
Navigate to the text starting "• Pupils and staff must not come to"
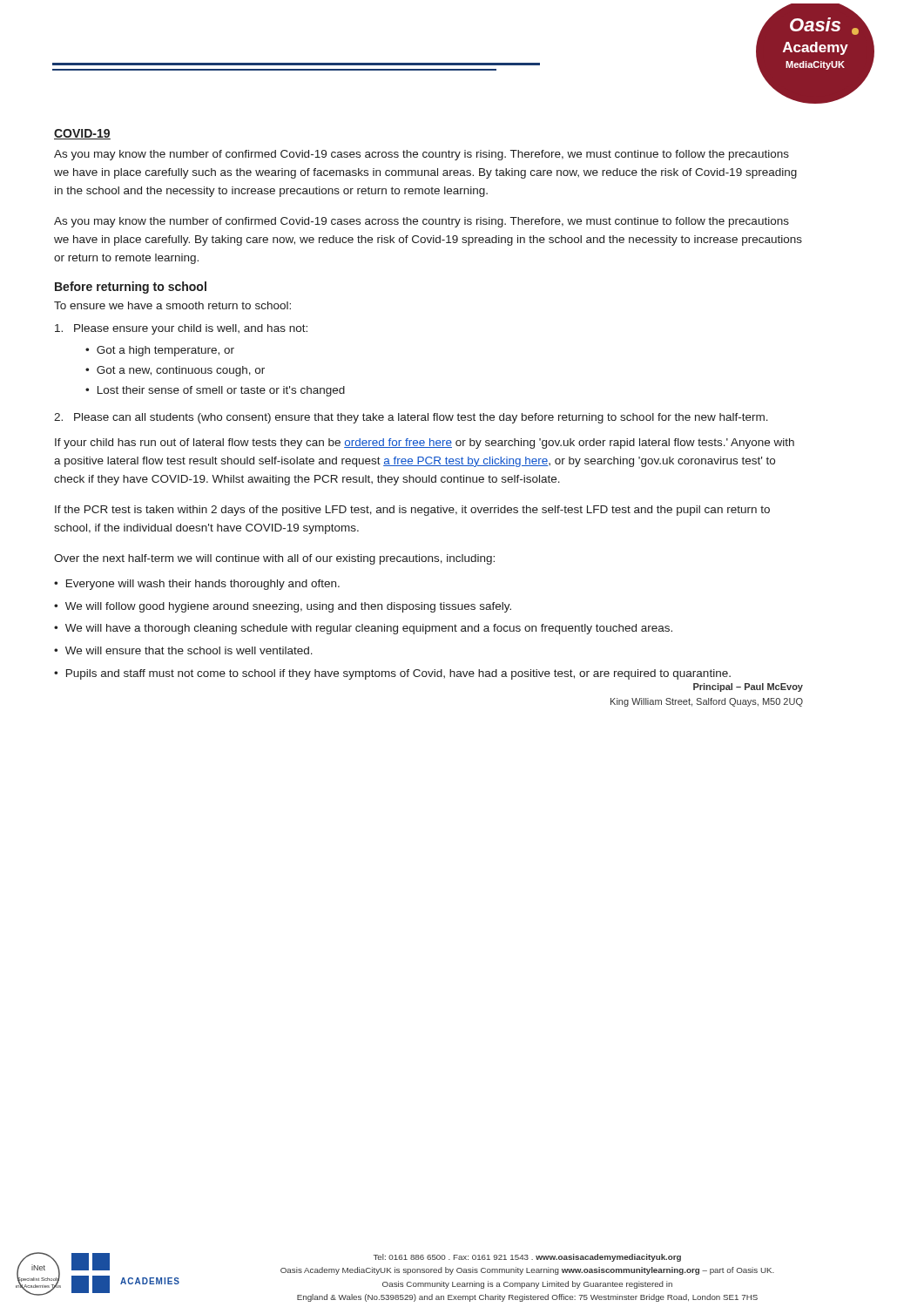[428, 683]
